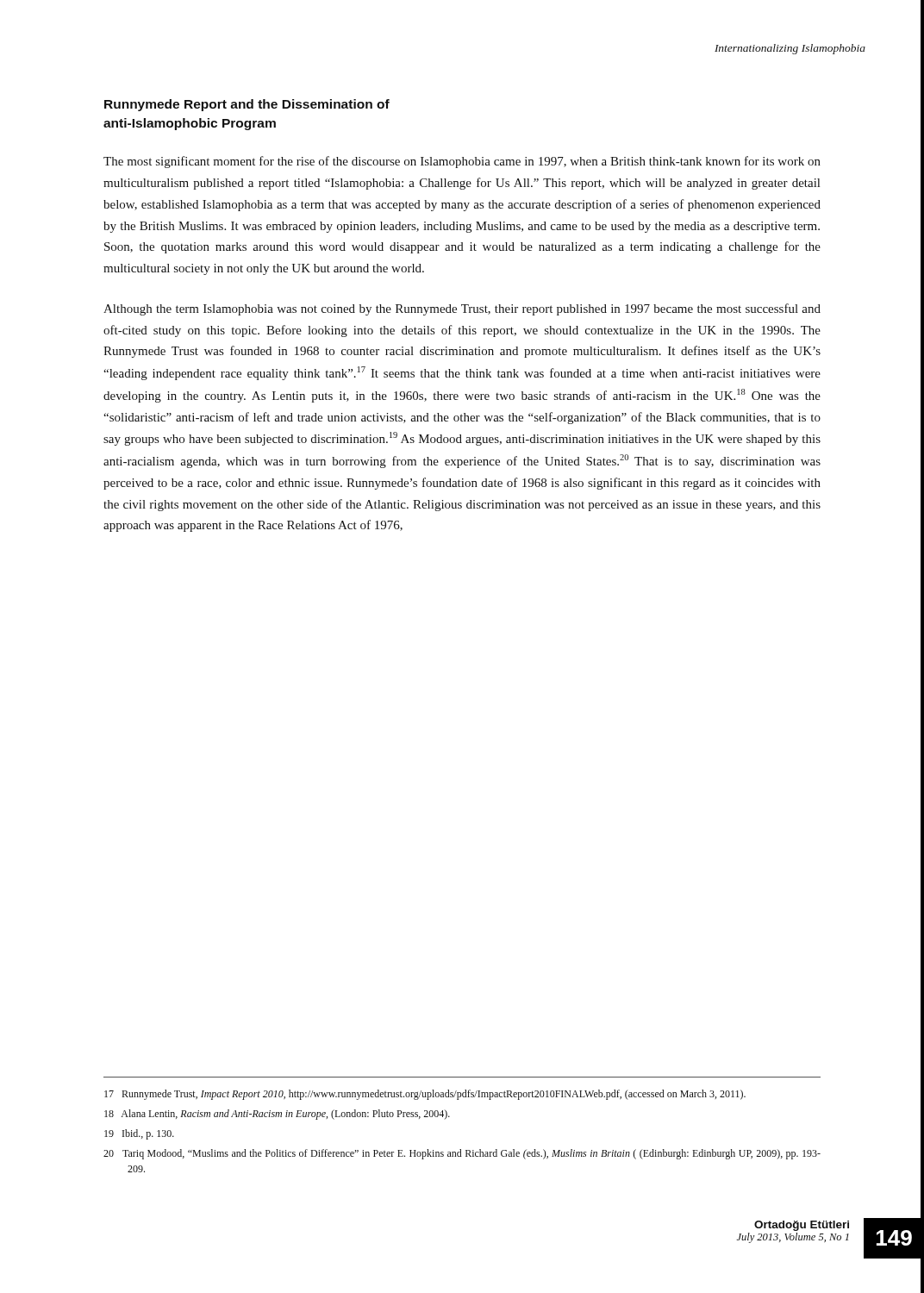Point to the region starting "17 Runnymede Trust, Impact Report 2010, http://www.runnymedetrust.org/uploads/pdfs/ImpactReport2010FINALWeb.pdf, (accessed"

pyautogui.click(x=425, y=1094)
